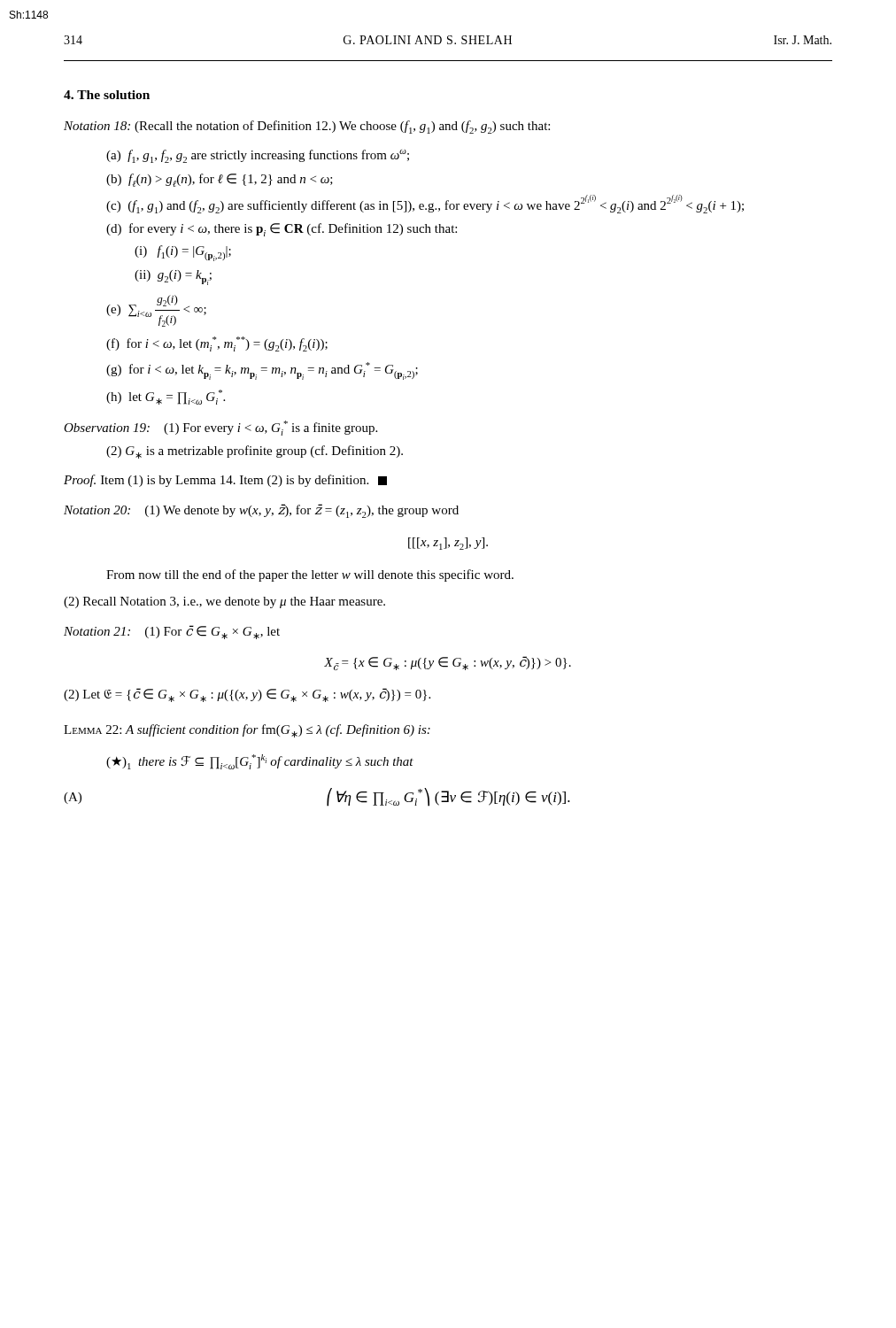Point to the block starting "(A) ⎛∀η ∈ ∏i<ω Gi*⎞ (∃ν ∈ ℱ)[η(i)"
896x1328 pixels.
click(x=317, y=798)
